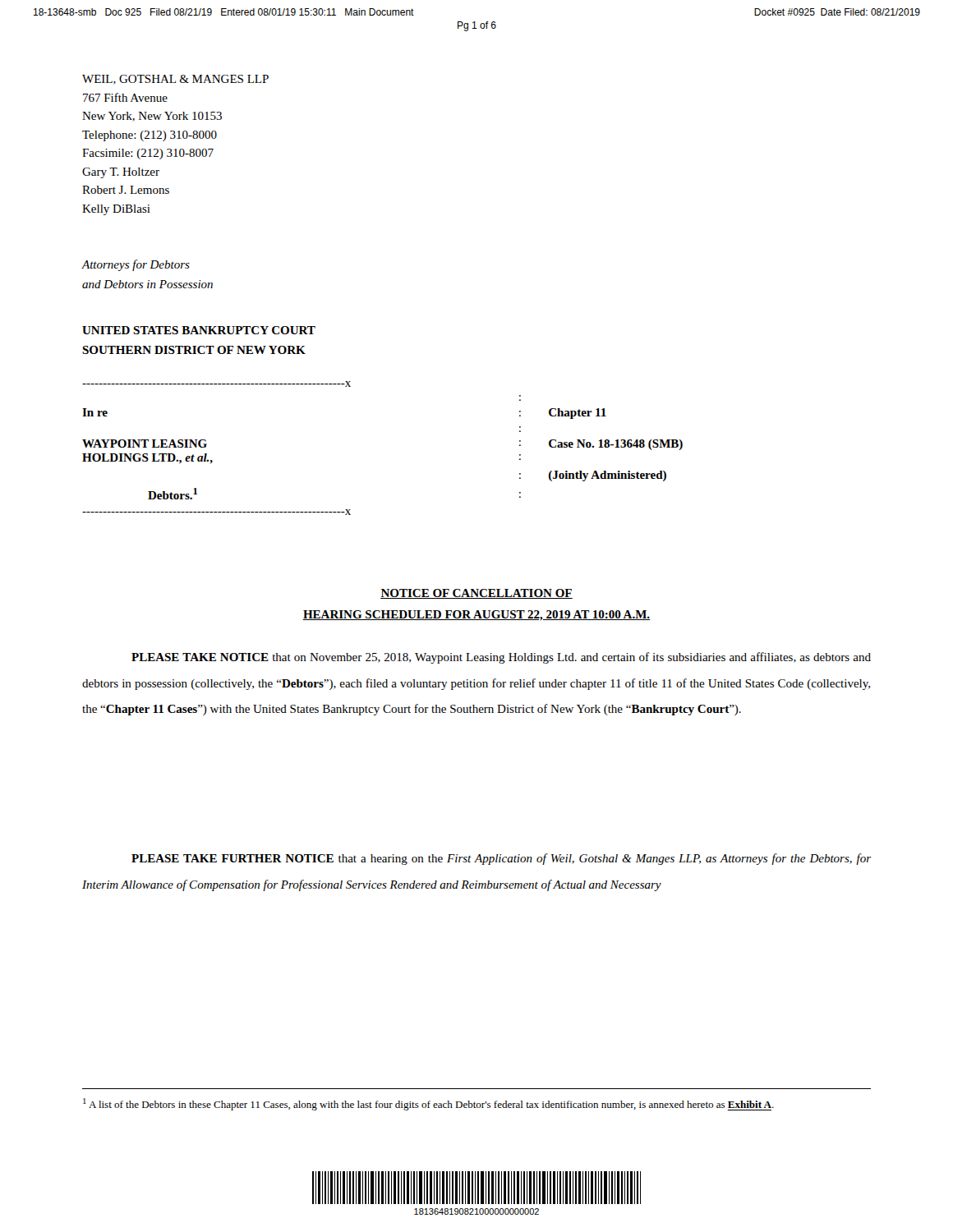Find the text block that reads "PLEASE TAKE NOTICE that"
953x1232 pixels.
coord(476,683)
